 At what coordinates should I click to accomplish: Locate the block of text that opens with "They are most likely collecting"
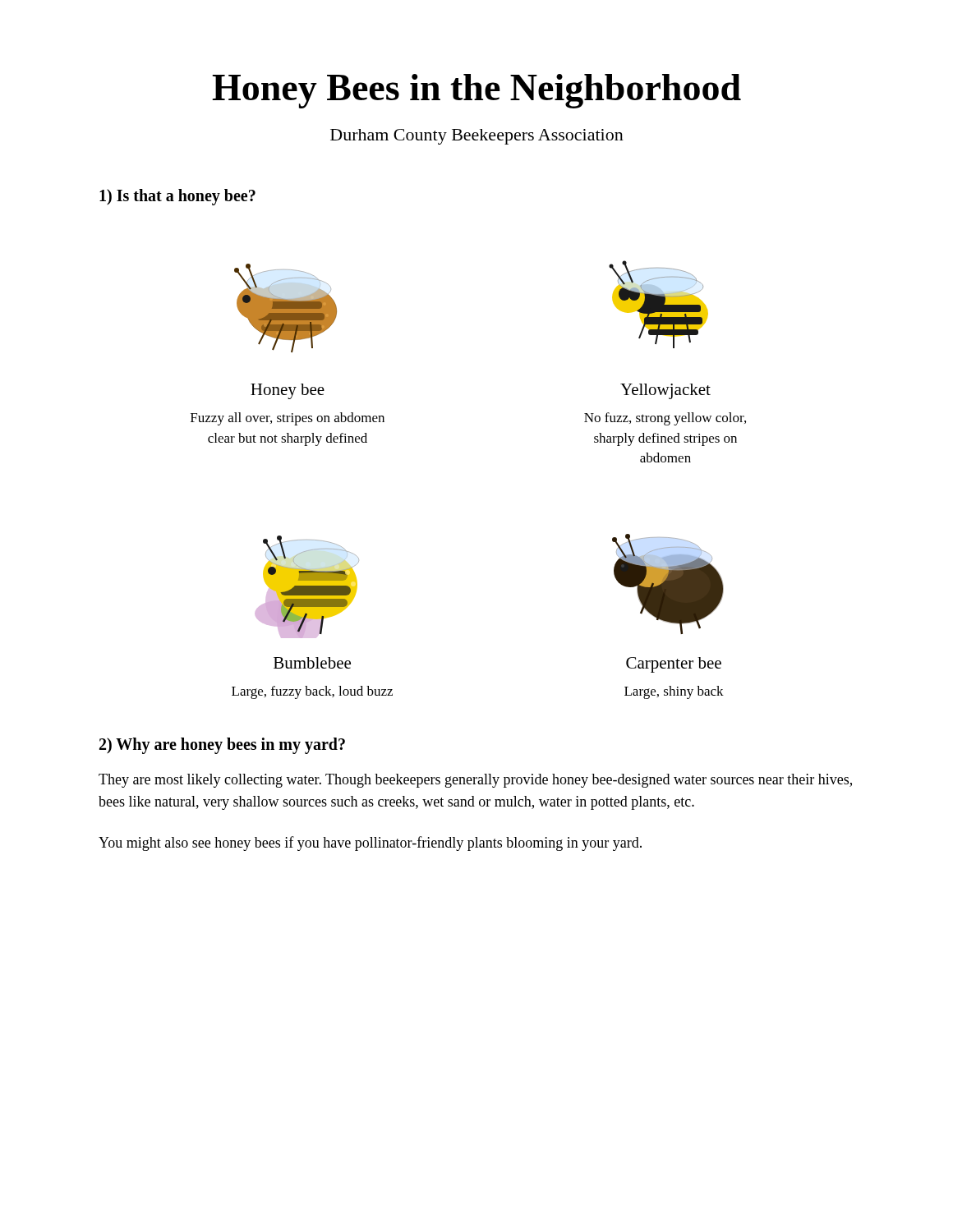click(476, 791)
